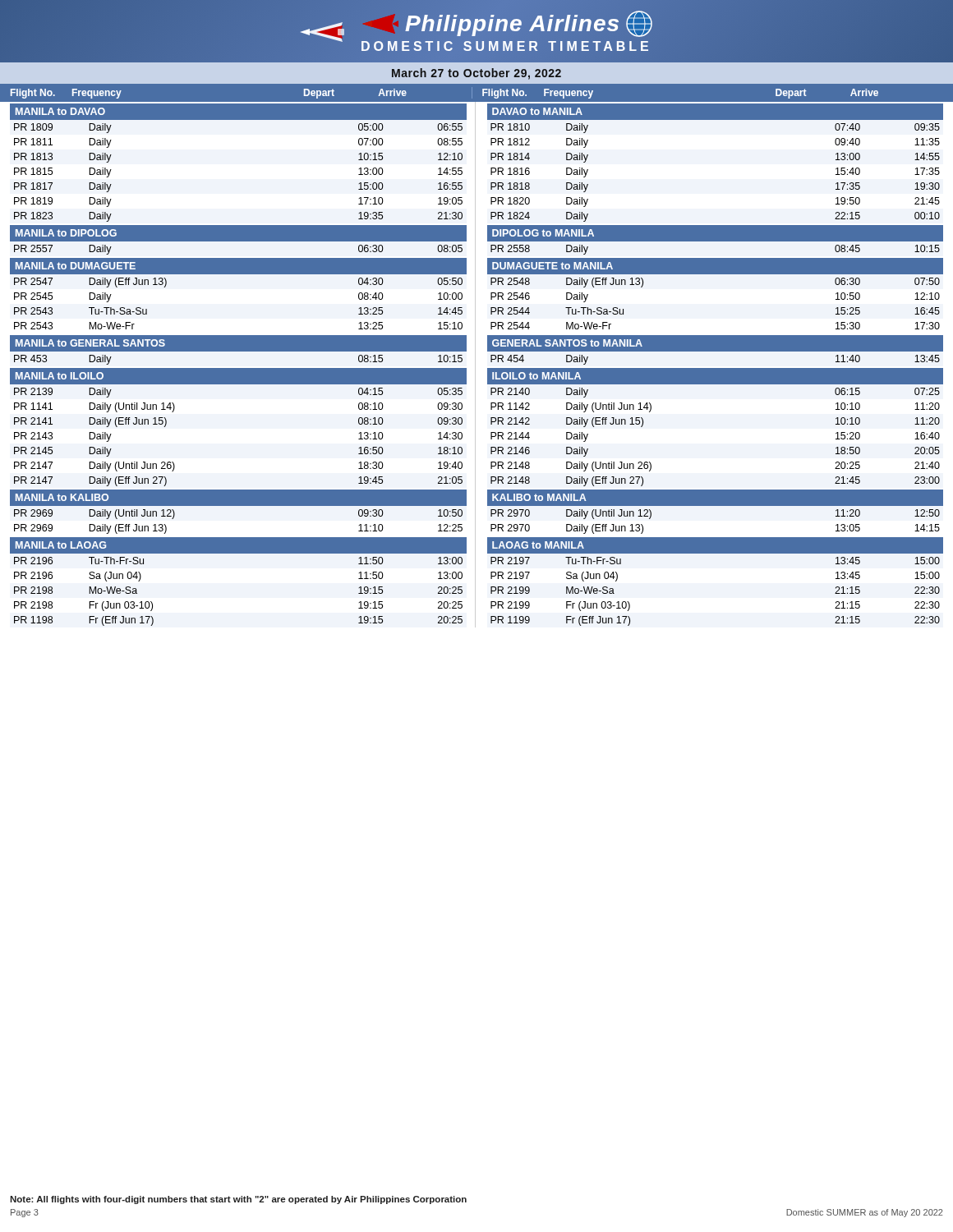Locate the section header that reads "DIPOLOG to MANILA"
Screen dimensions: 1232x953
coord(543,233)
